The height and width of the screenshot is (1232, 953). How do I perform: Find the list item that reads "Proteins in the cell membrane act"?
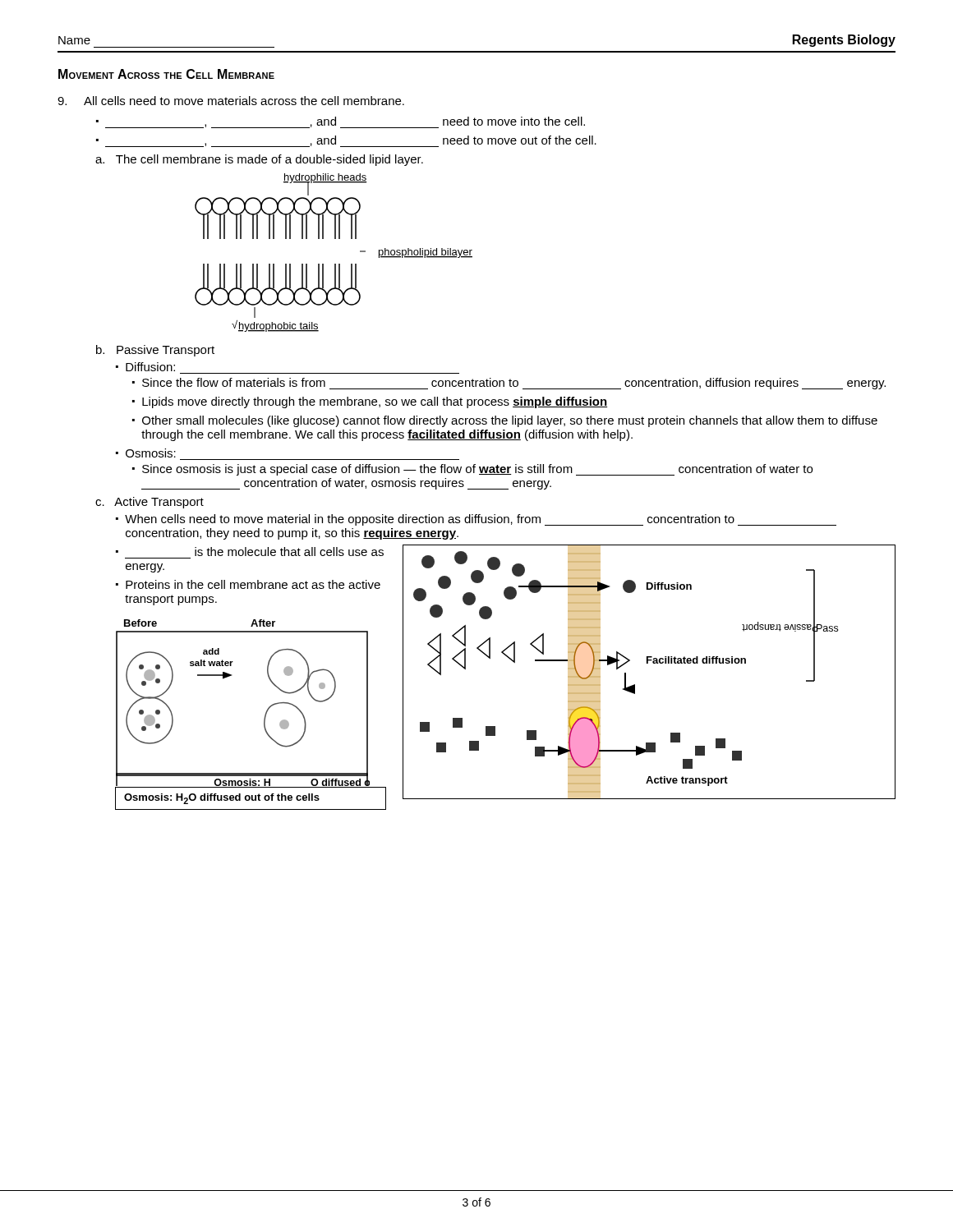pyautogui.click(x=256, y=591)
